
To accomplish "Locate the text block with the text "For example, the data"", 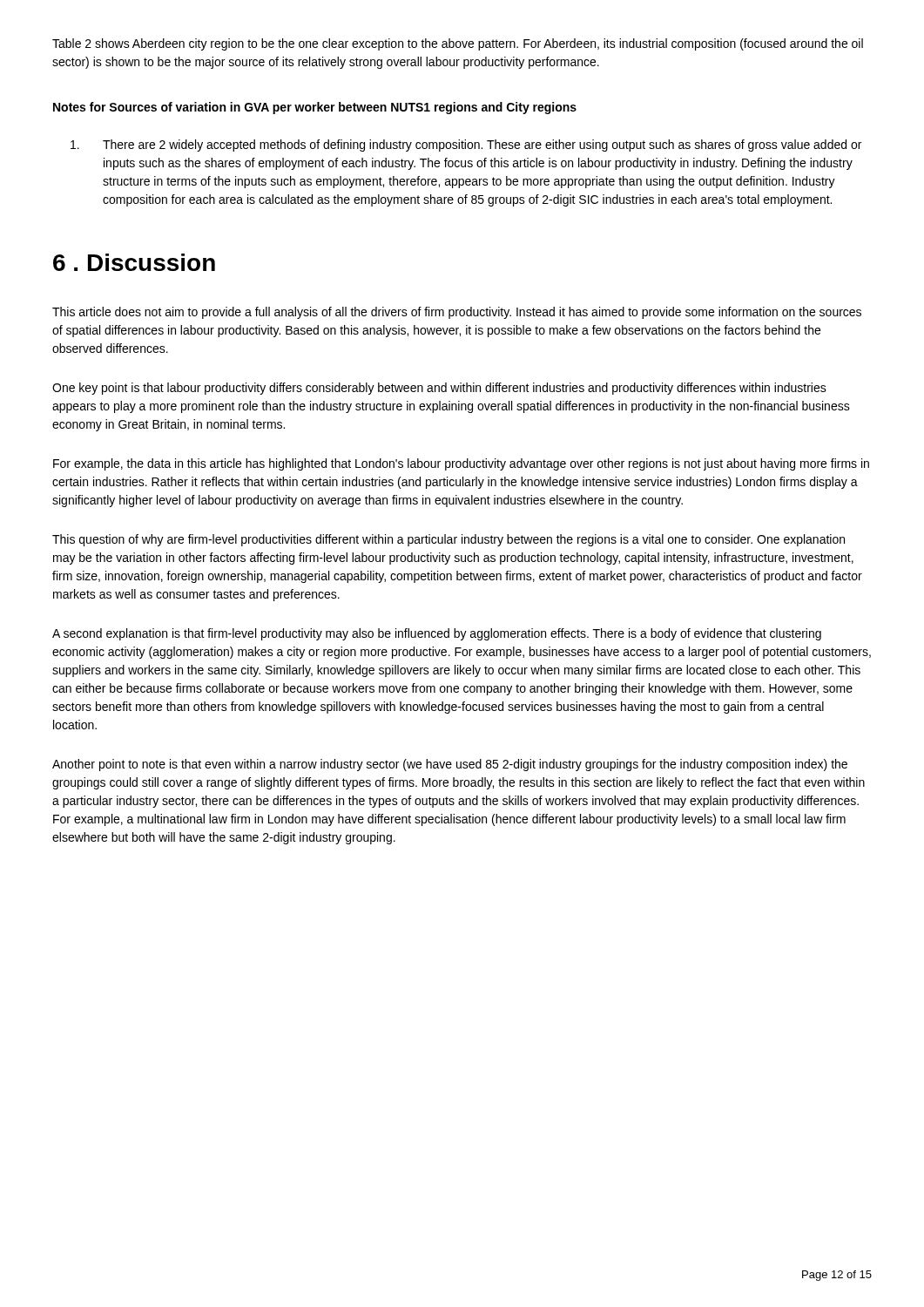I will pyautogui.click(x=461, y=482).
